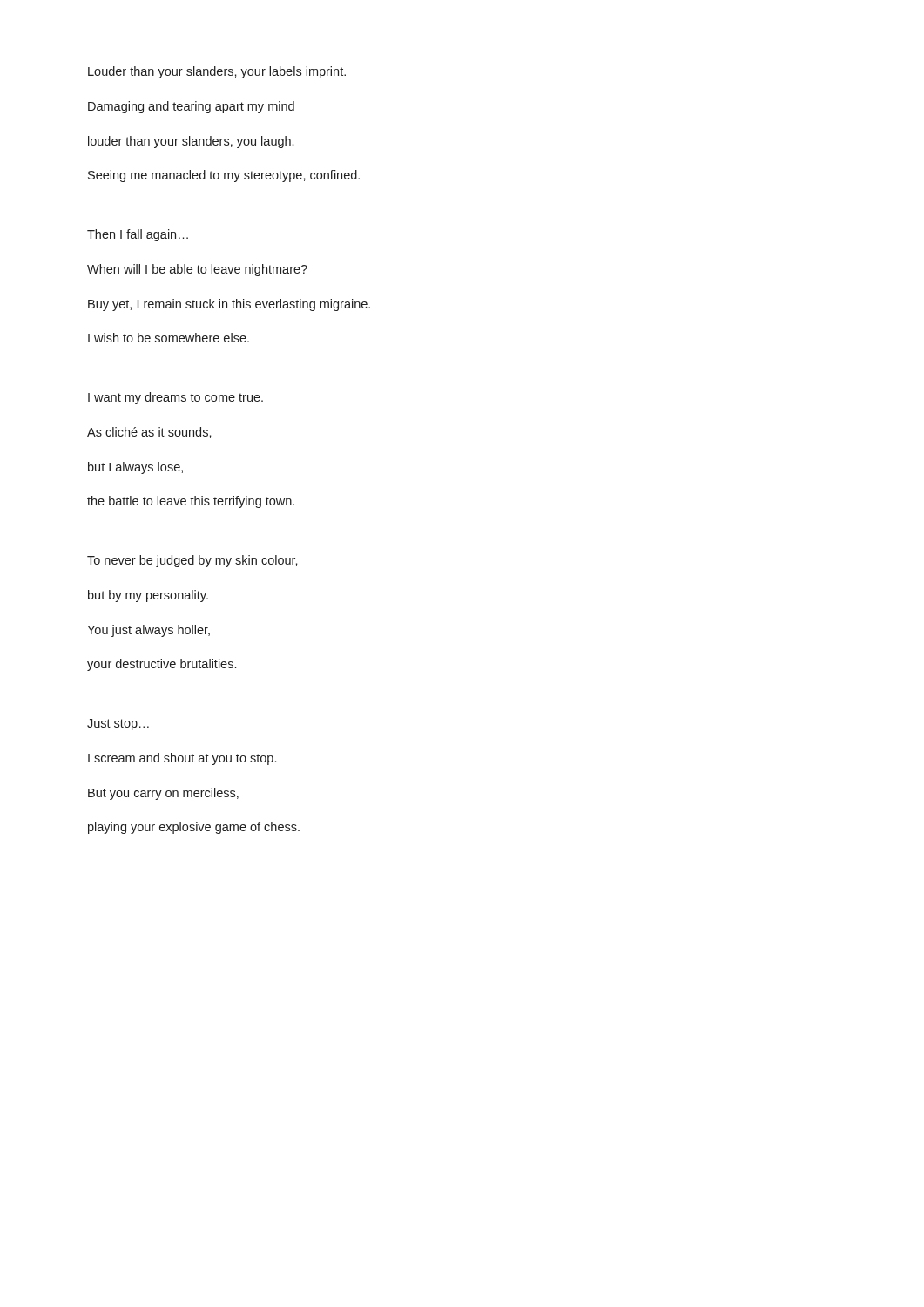
Task: Navigate to the text starting "I scream and shout at you"
Action: coord(182,758)
